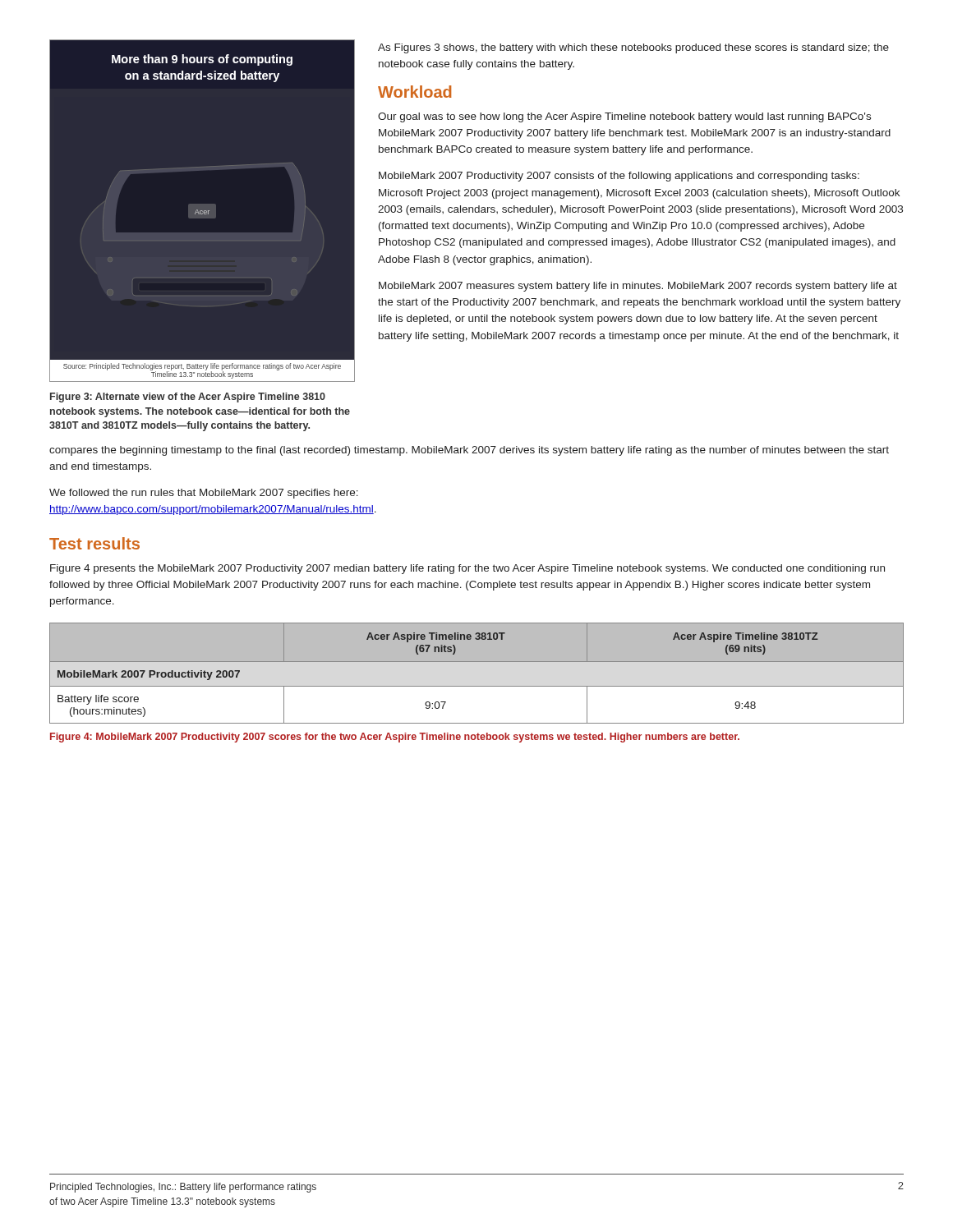Navigate to the region starting "compares the beginning timestamp to the"

[469, 458]
